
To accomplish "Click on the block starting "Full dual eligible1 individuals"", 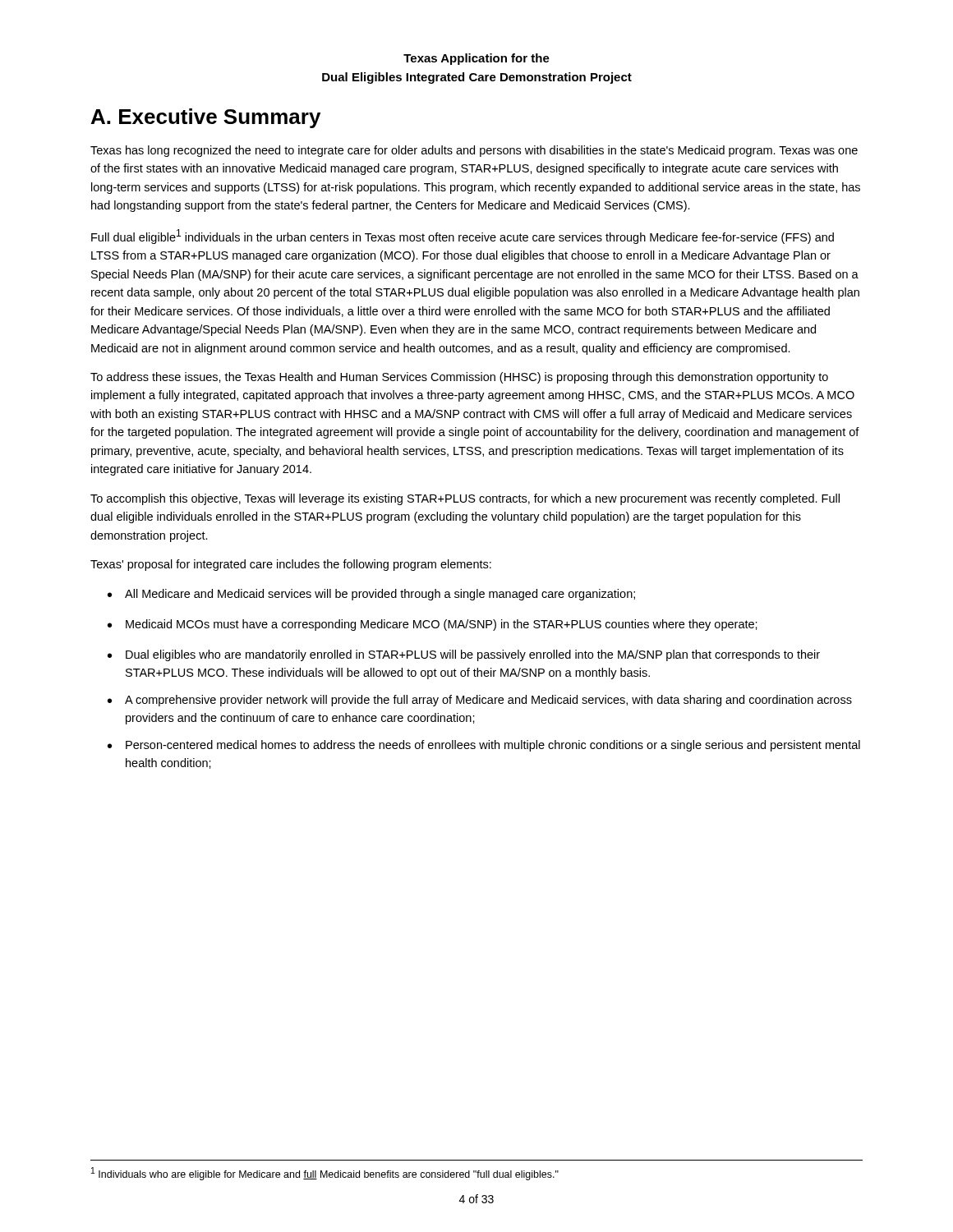I will 475,291.
